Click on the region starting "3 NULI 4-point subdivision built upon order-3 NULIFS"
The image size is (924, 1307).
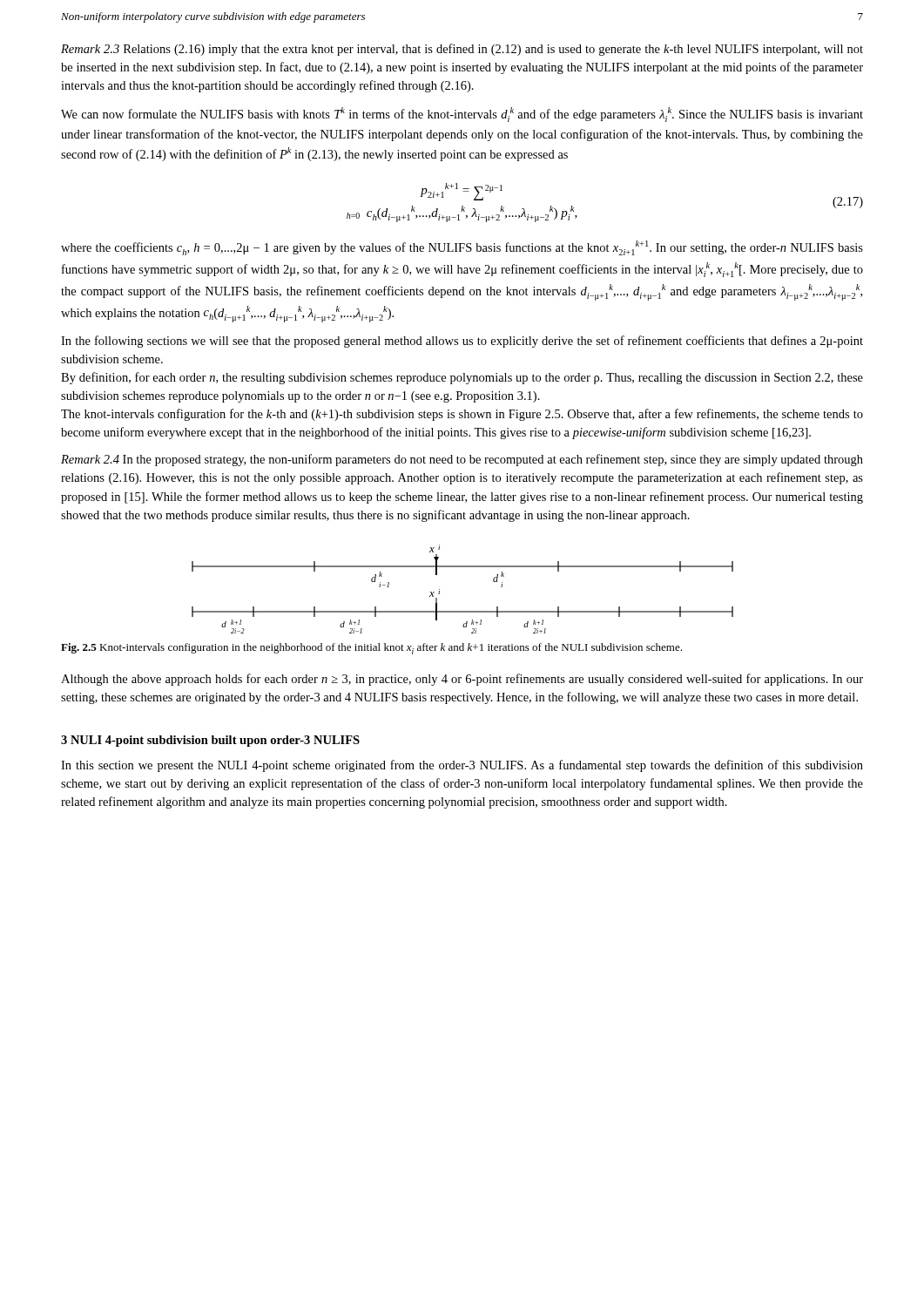[210, 740]
